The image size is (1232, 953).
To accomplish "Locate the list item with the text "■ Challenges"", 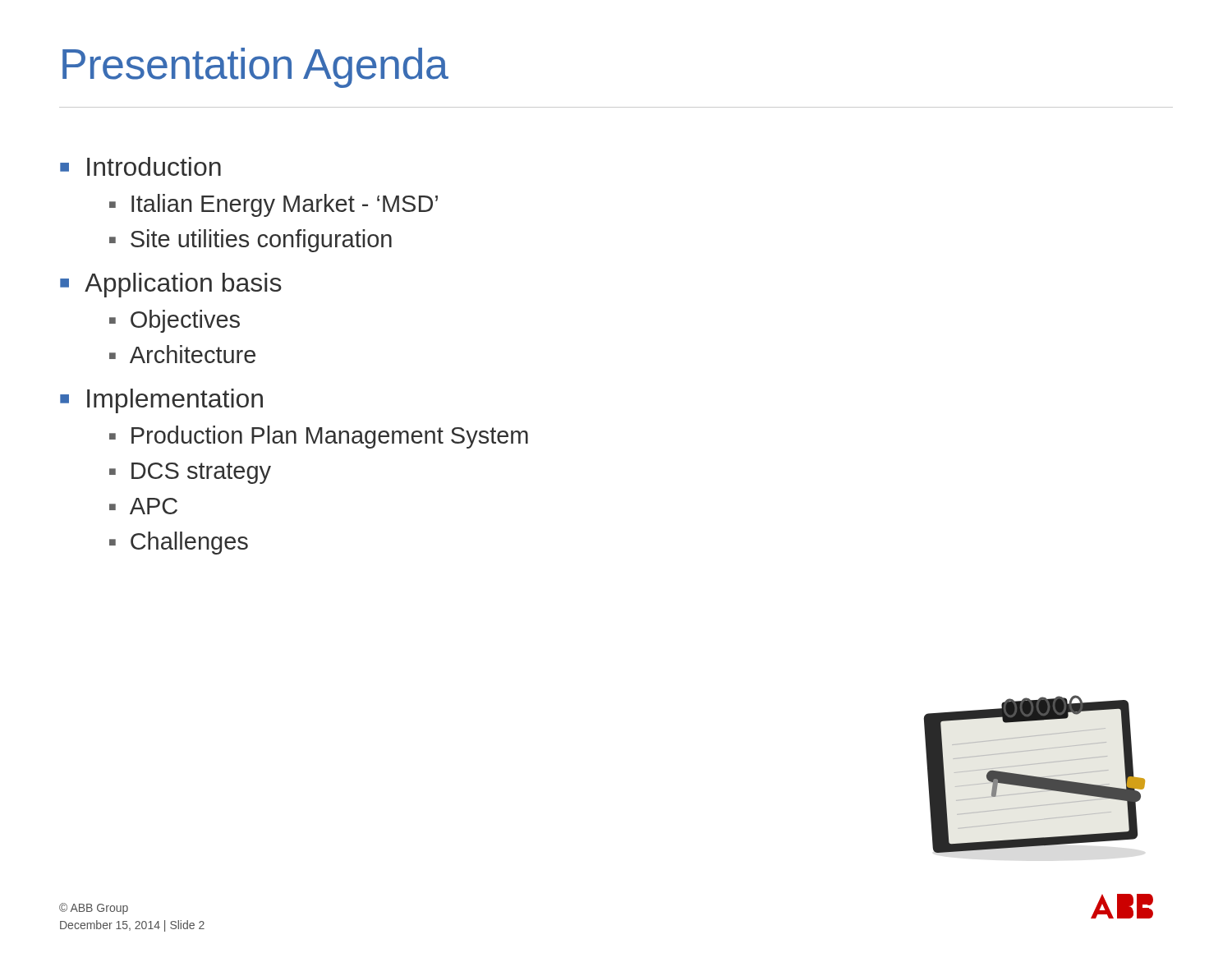I will coord(179,542).
